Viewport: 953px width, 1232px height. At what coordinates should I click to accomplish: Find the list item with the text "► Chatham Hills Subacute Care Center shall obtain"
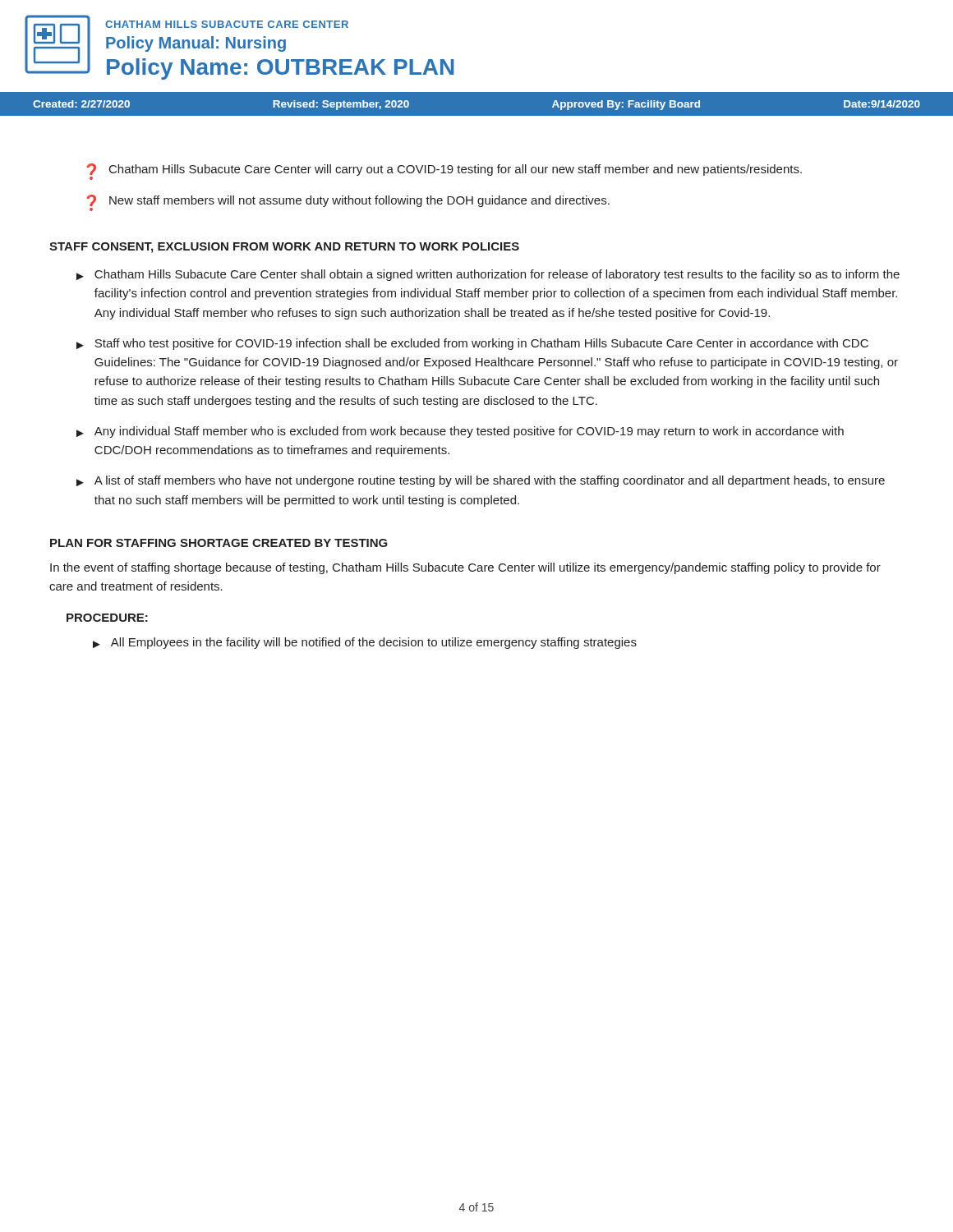(x=489, y=293)
